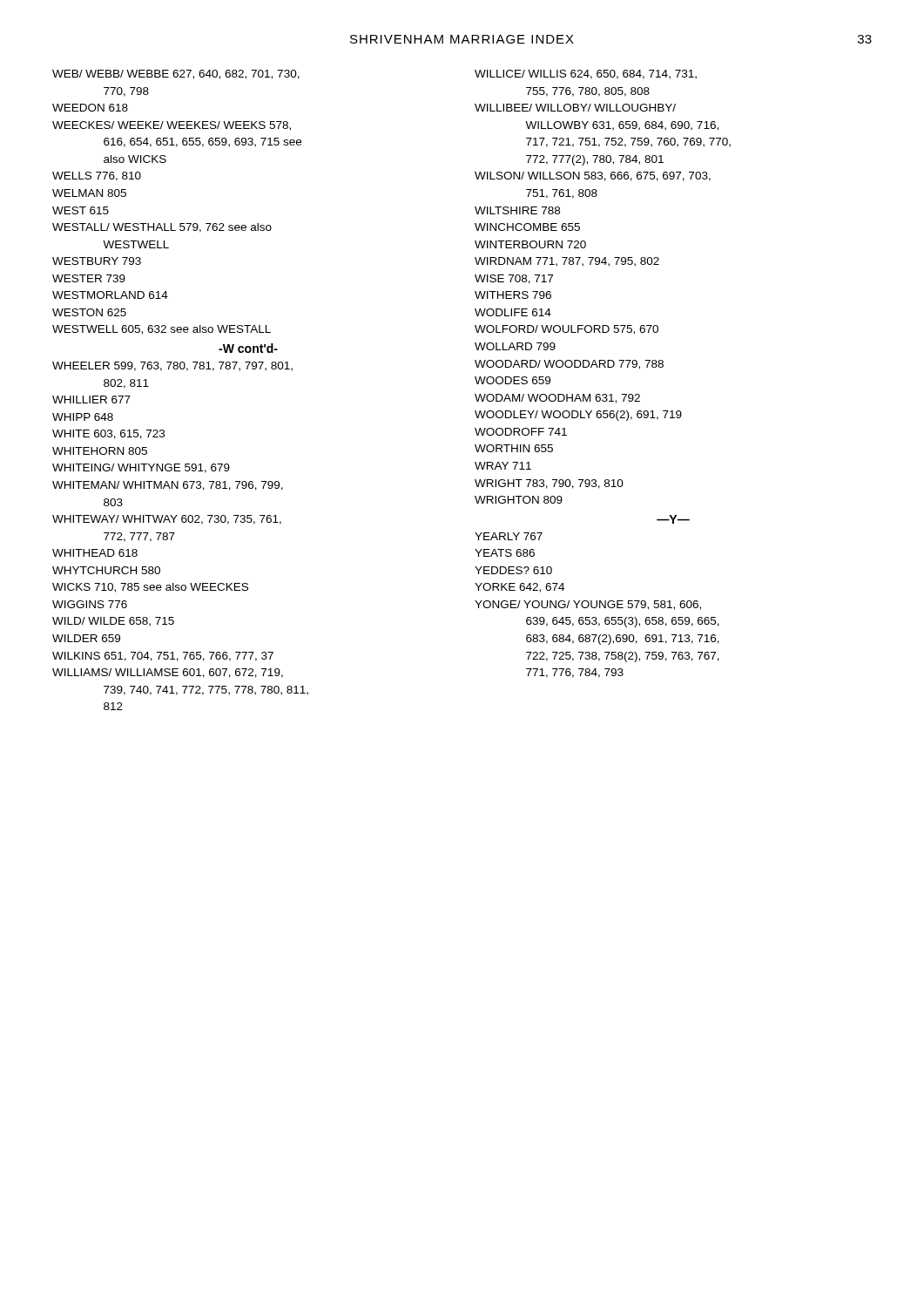This screenshot has width=924, height=1307.
Task: Select the text starting "WINCHCOMBE 655"
Action: click(528, 227)
